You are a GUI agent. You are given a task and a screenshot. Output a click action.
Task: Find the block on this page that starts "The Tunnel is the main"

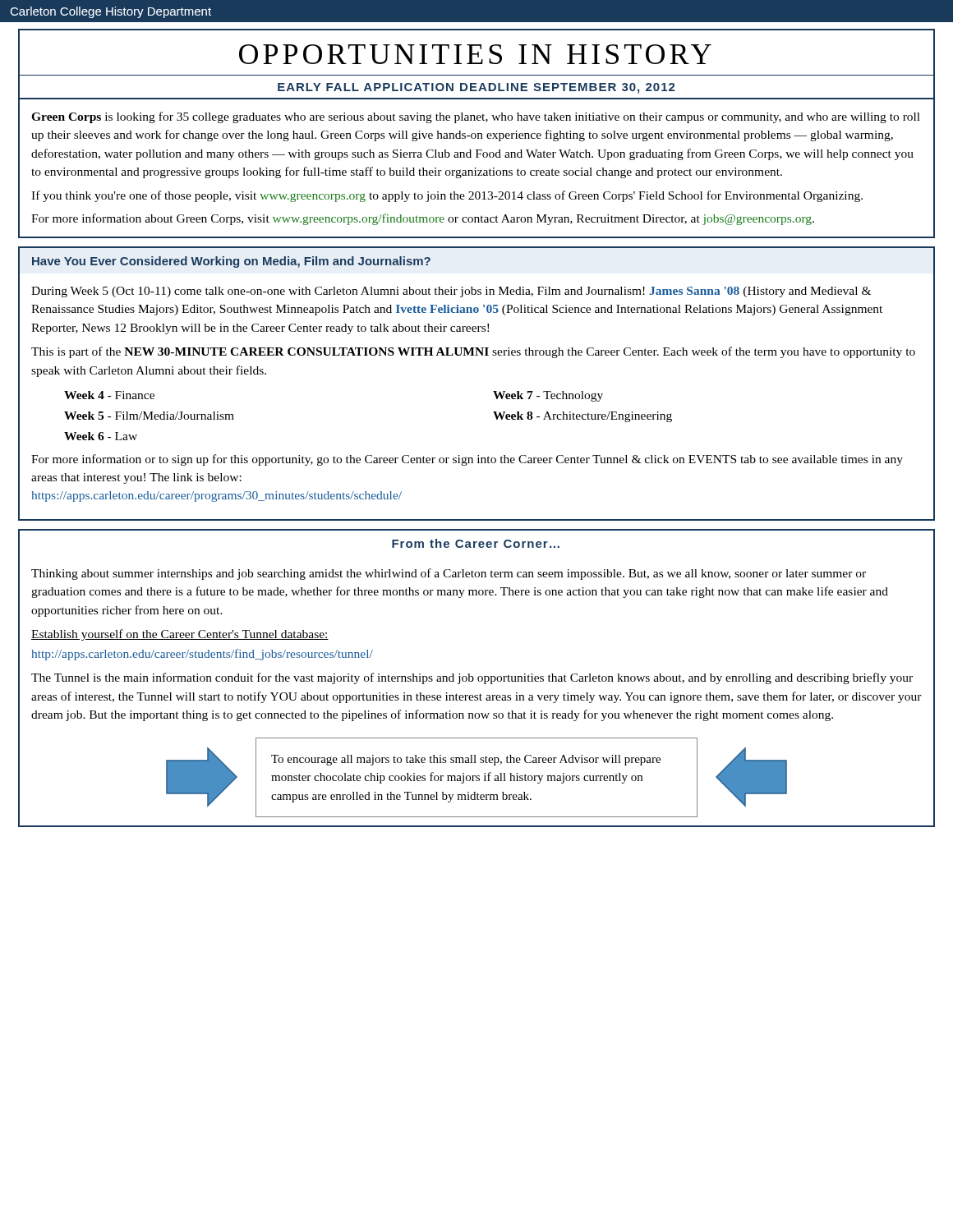click(476, 697)
